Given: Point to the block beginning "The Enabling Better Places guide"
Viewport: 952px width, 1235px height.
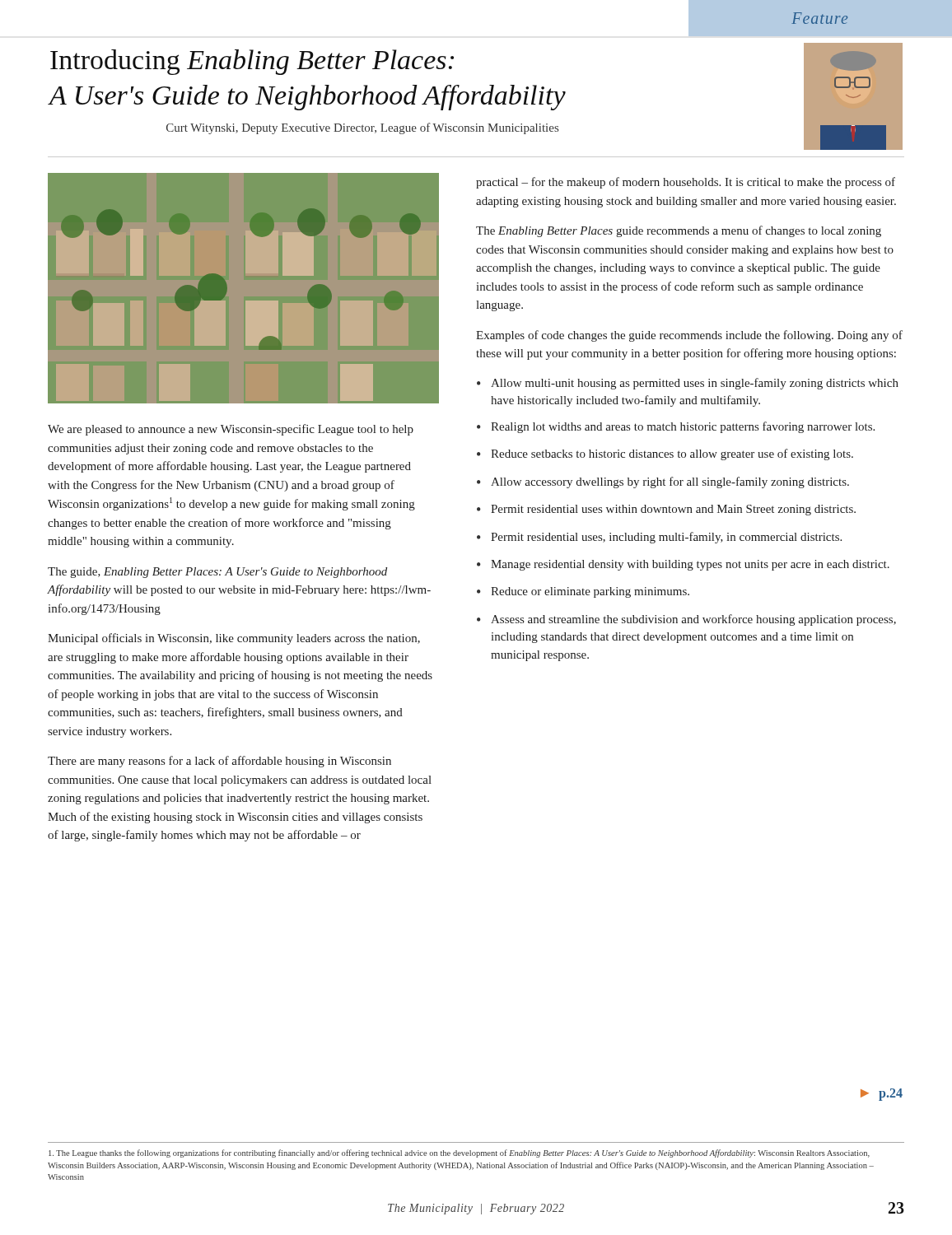Looking at the screenshot, I should coord(685,268).
